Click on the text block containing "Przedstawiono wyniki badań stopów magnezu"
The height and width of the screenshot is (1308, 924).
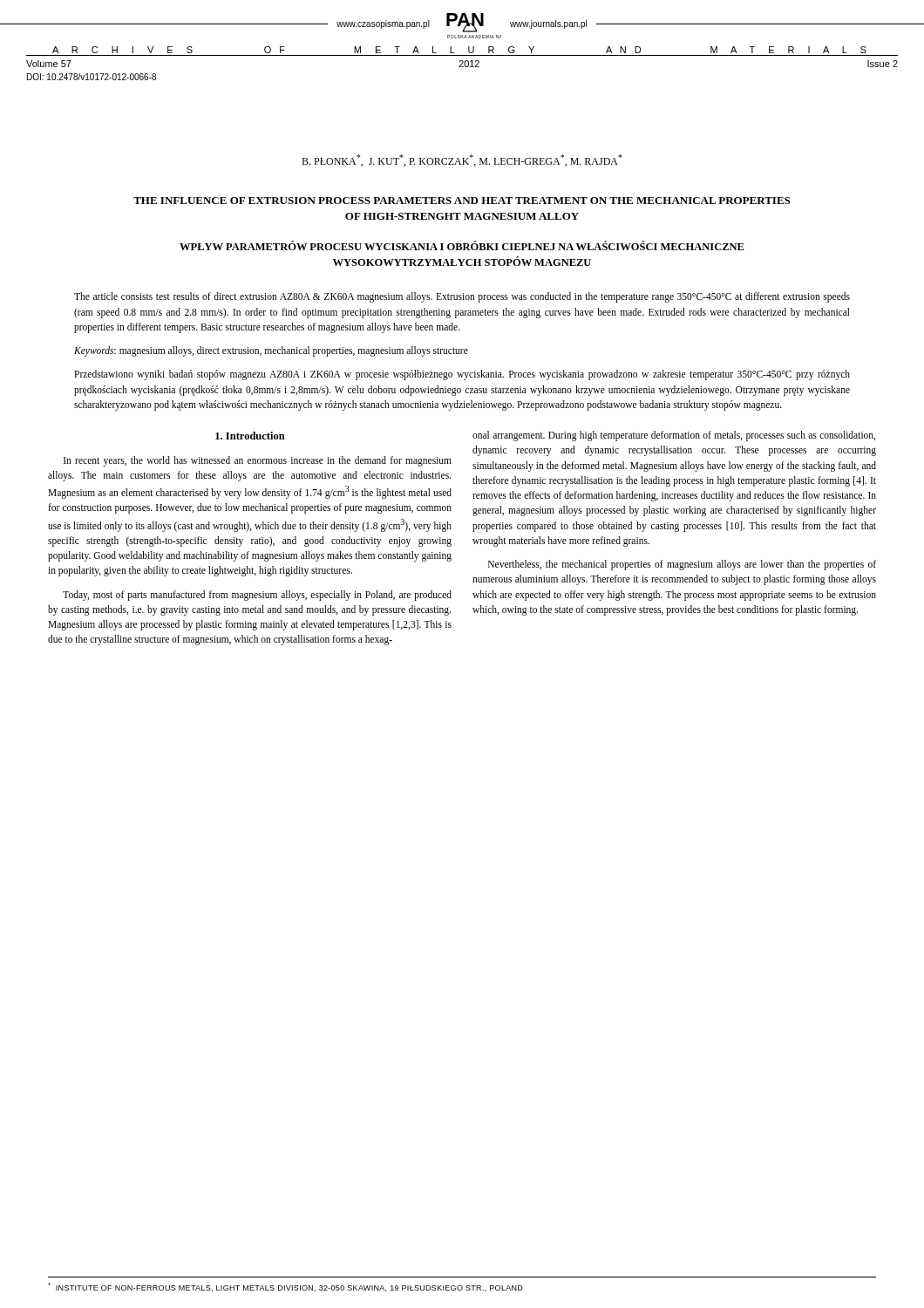[462, 389]
